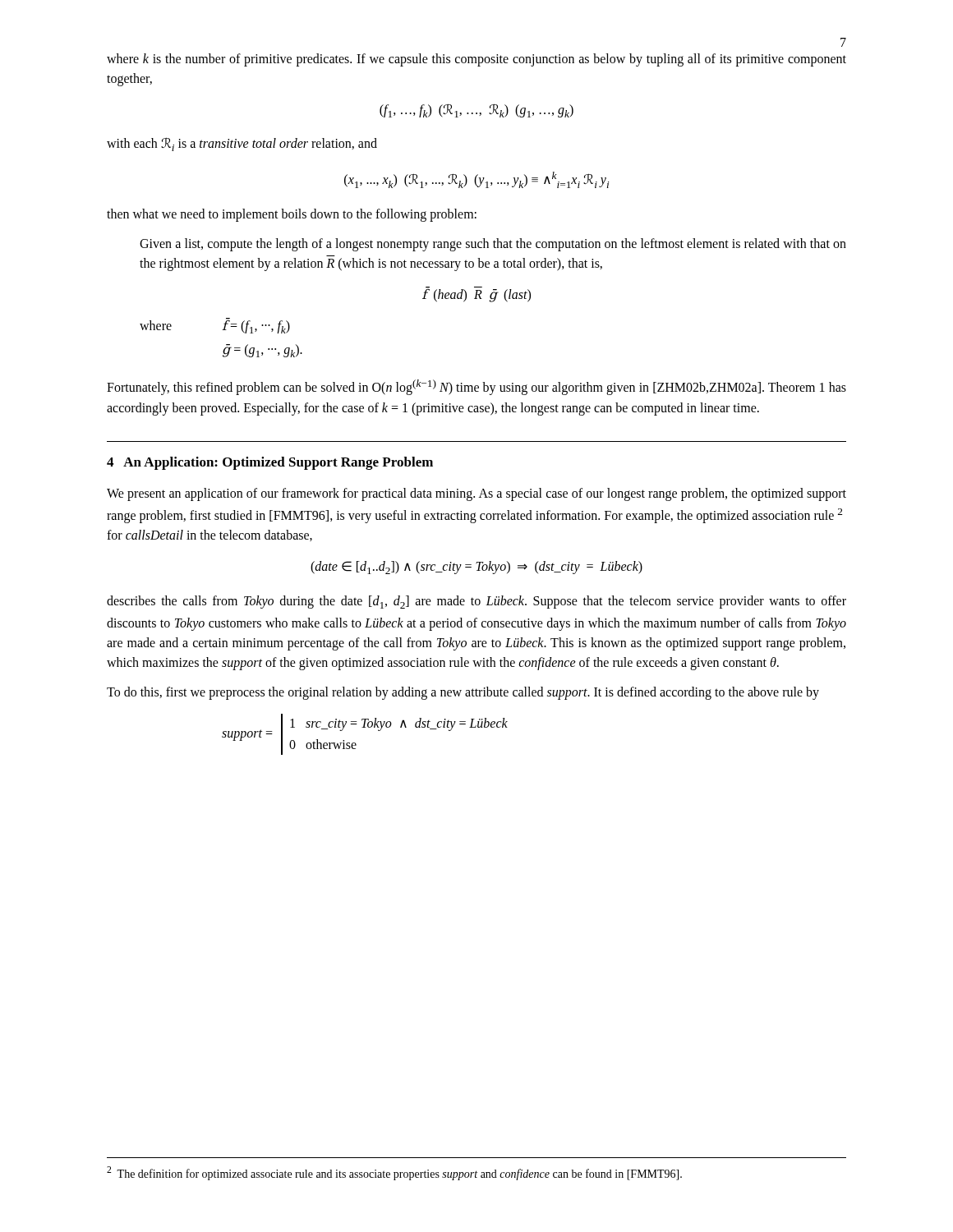The width and height of the screenshot is (953, 1232).
Task: Locate the formula that opens with "(x1, ..., xk) (ℛ1, ..., ℛk)"
Action: 476,180
